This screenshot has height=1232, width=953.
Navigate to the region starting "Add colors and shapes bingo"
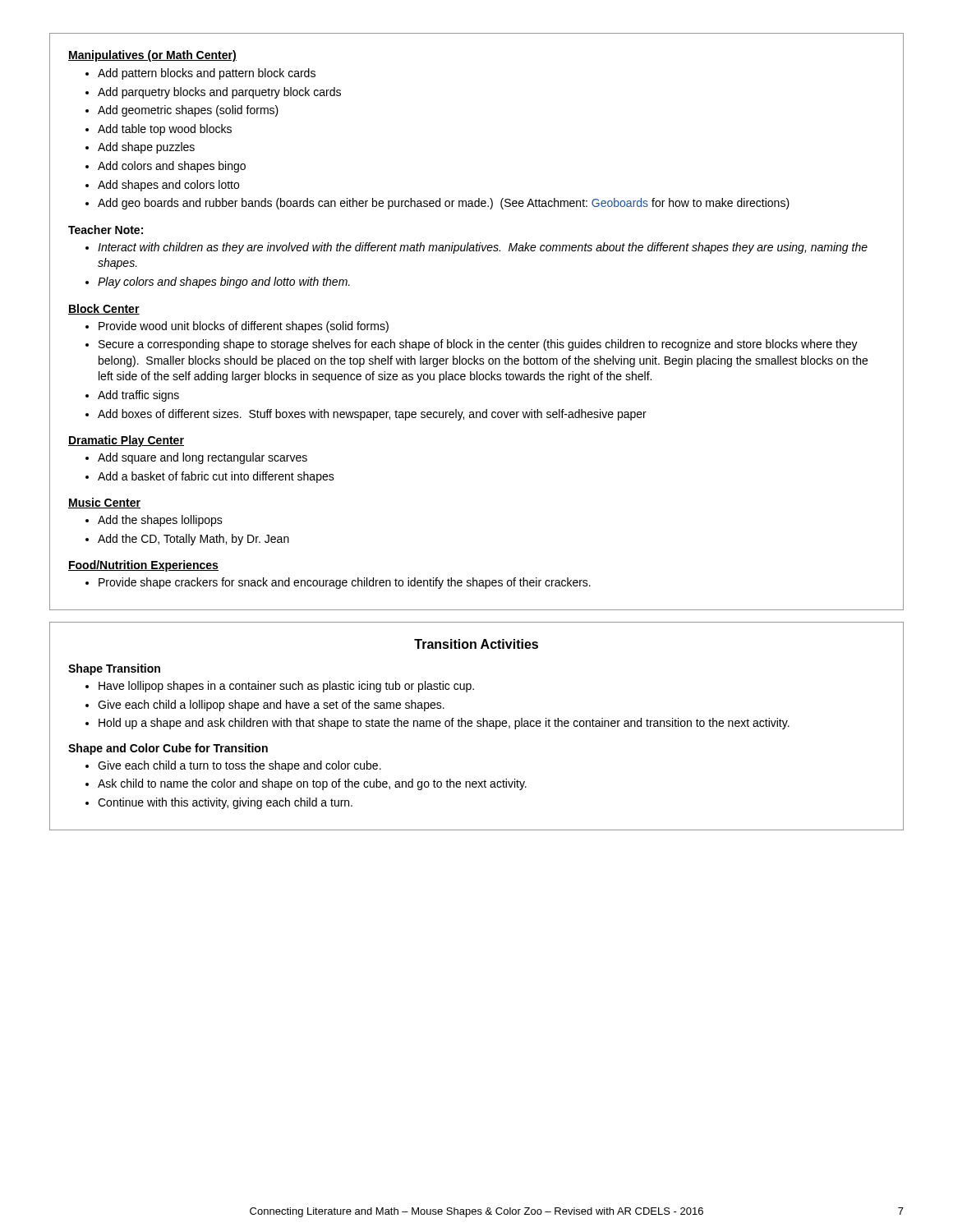[172, 166]
